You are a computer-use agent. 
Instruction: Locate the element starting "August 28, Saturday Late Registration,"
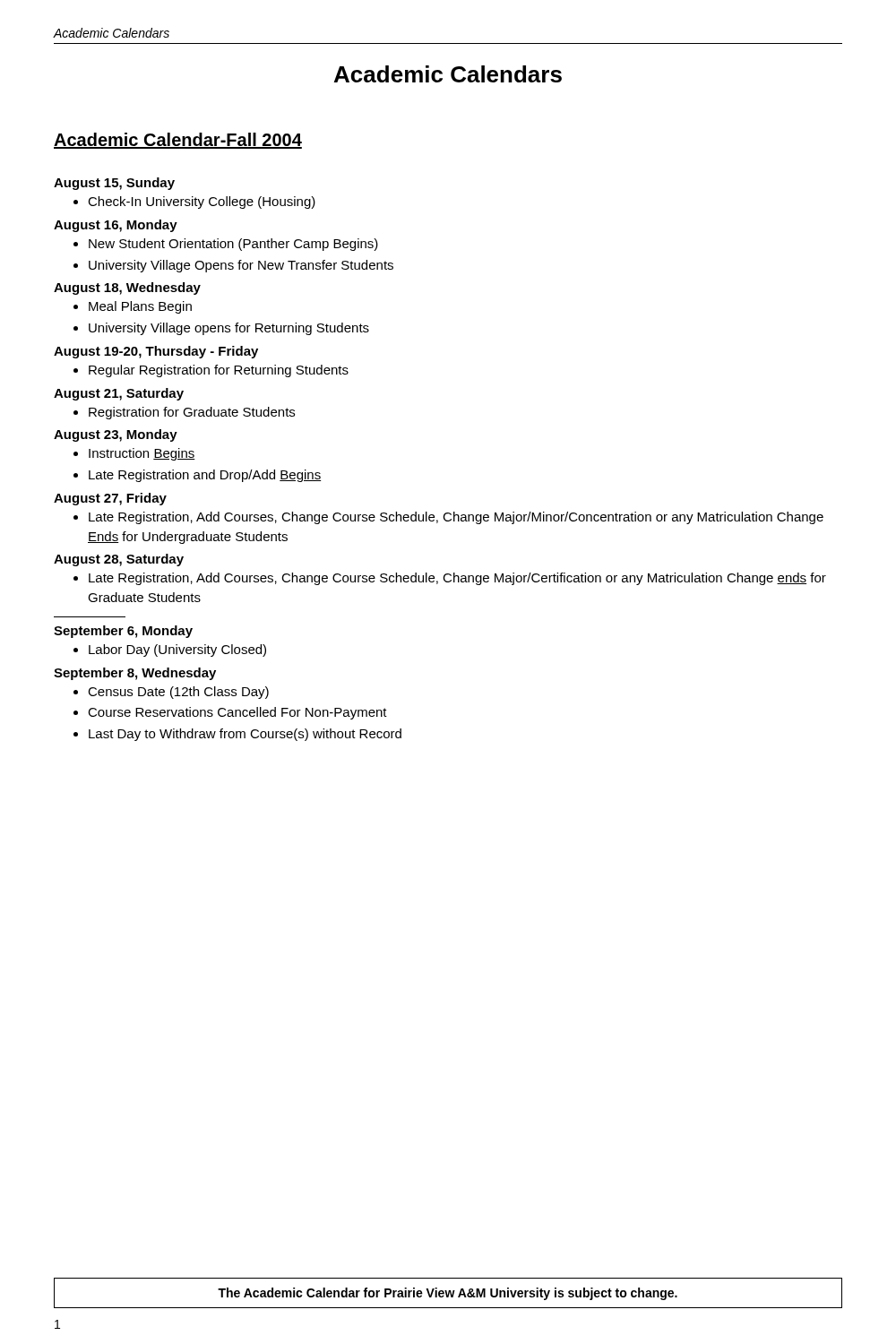coord(448,579)
